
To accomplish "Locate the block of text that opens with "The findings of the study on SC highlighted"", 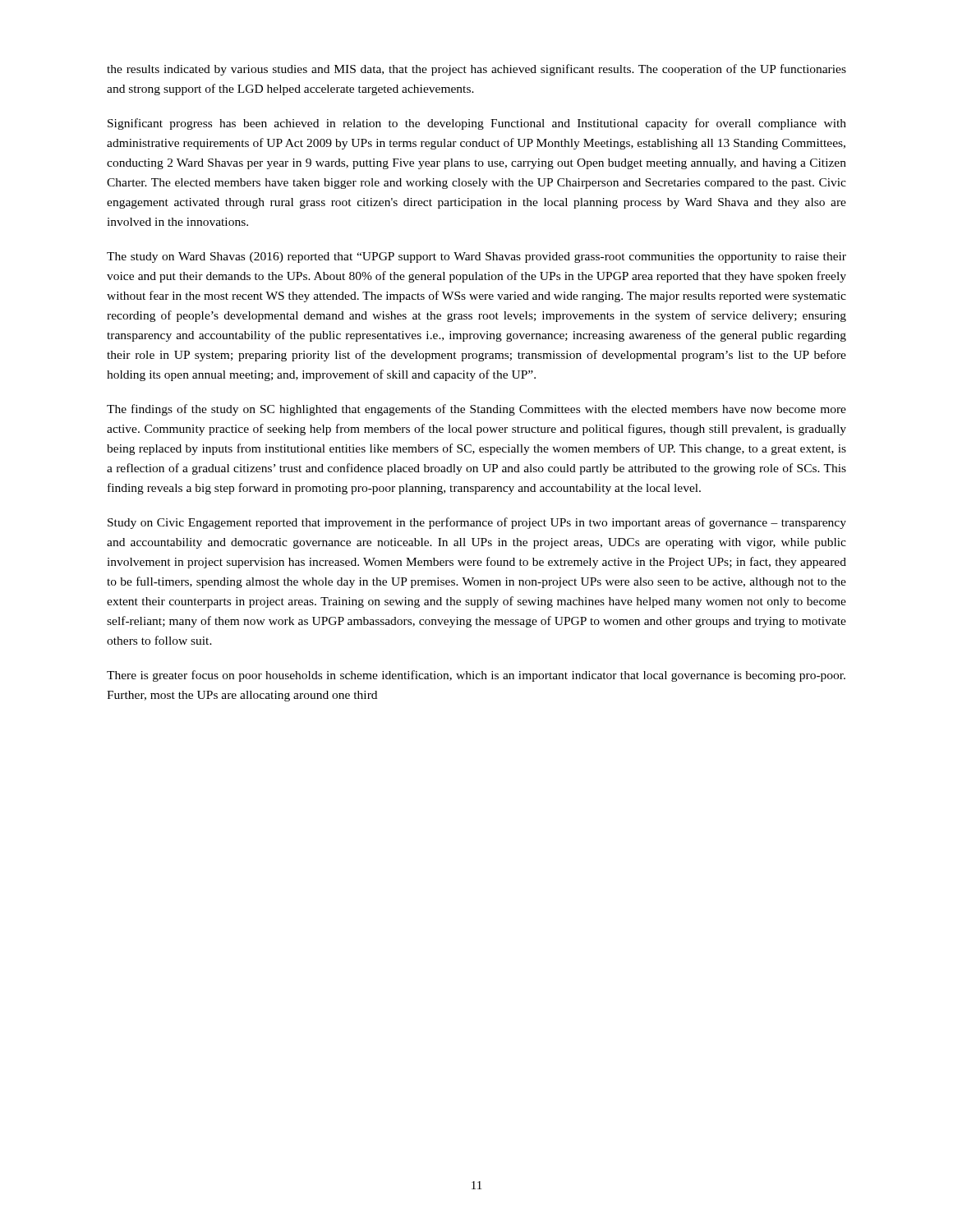I will [476, 448].
